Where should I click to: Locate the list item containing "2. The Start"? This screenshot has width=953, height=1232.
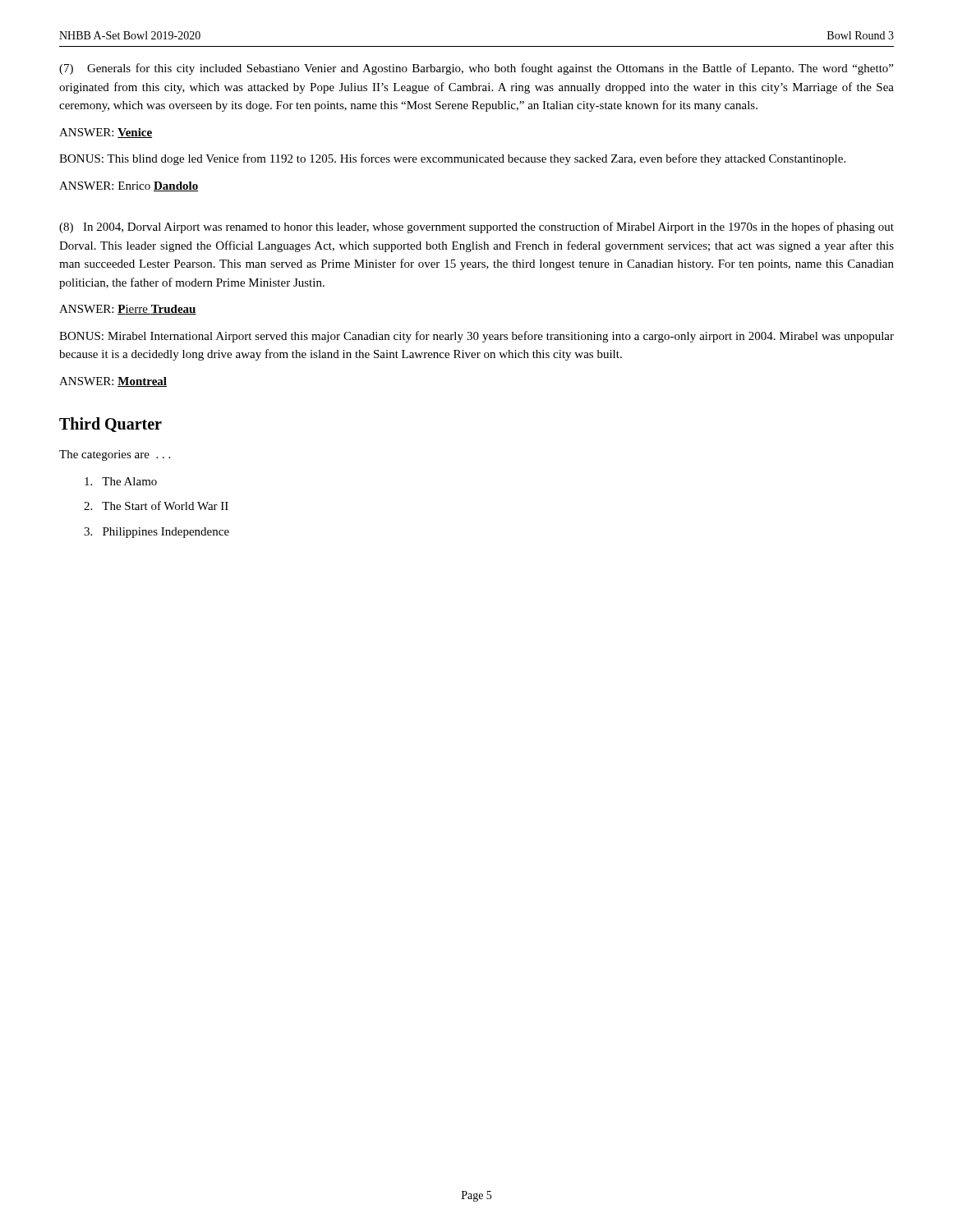pyautogui.click(x=156, y=506)
